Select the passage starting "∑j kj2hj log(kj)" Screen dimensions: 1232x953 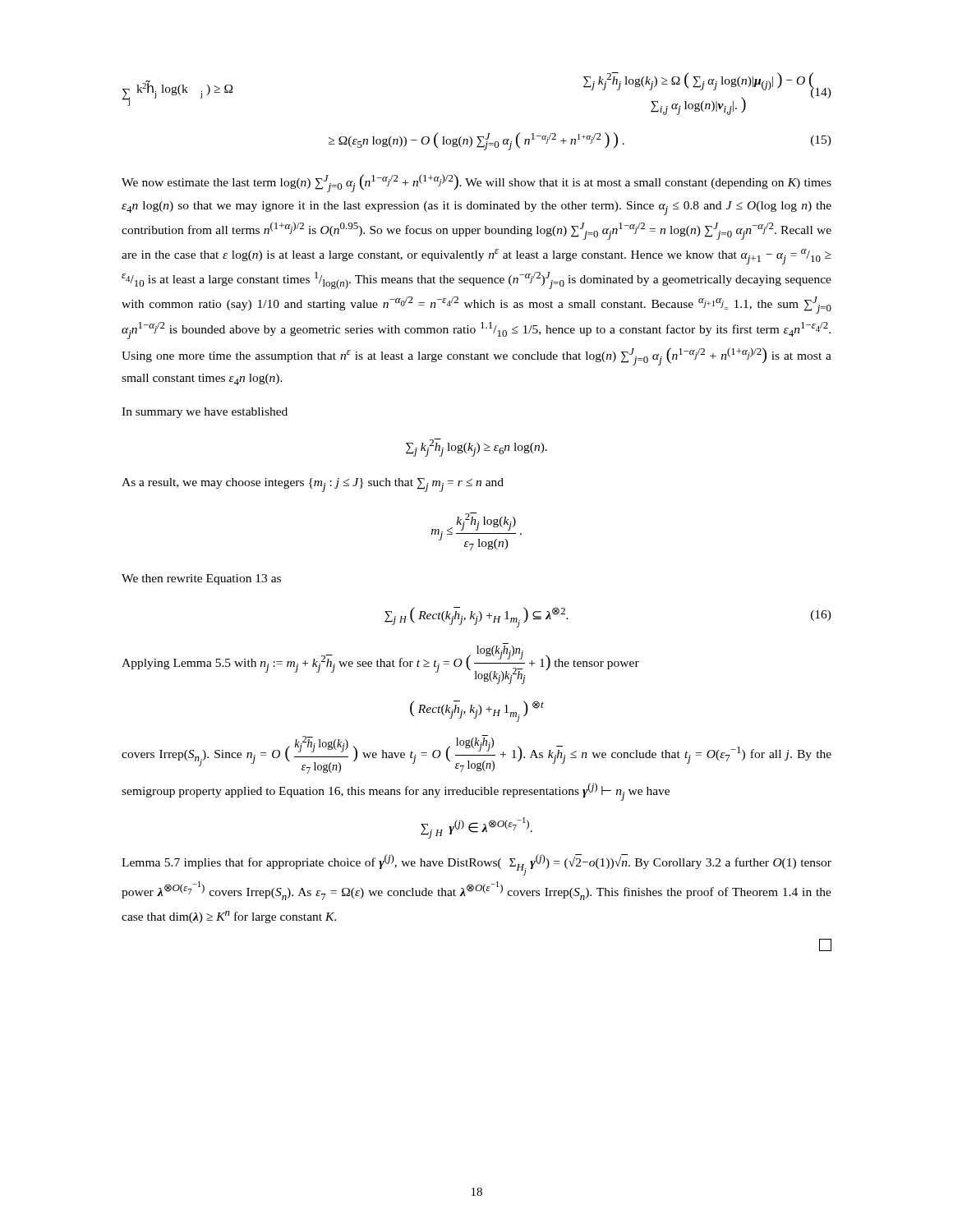click(x=476, y=447)
